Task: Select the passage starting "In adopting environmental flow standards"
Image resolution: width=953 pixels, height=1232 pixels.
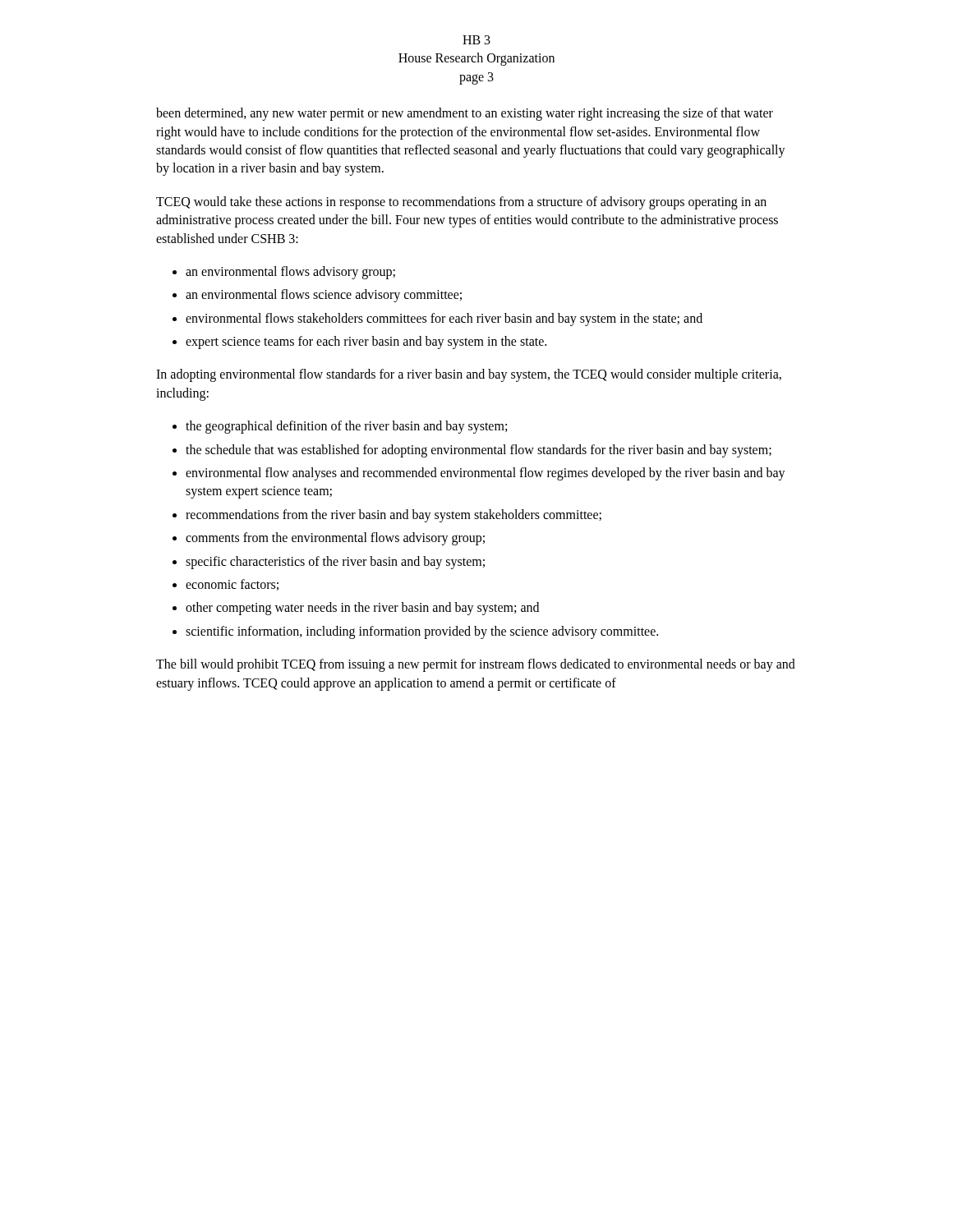Action: tap(469, 384)
